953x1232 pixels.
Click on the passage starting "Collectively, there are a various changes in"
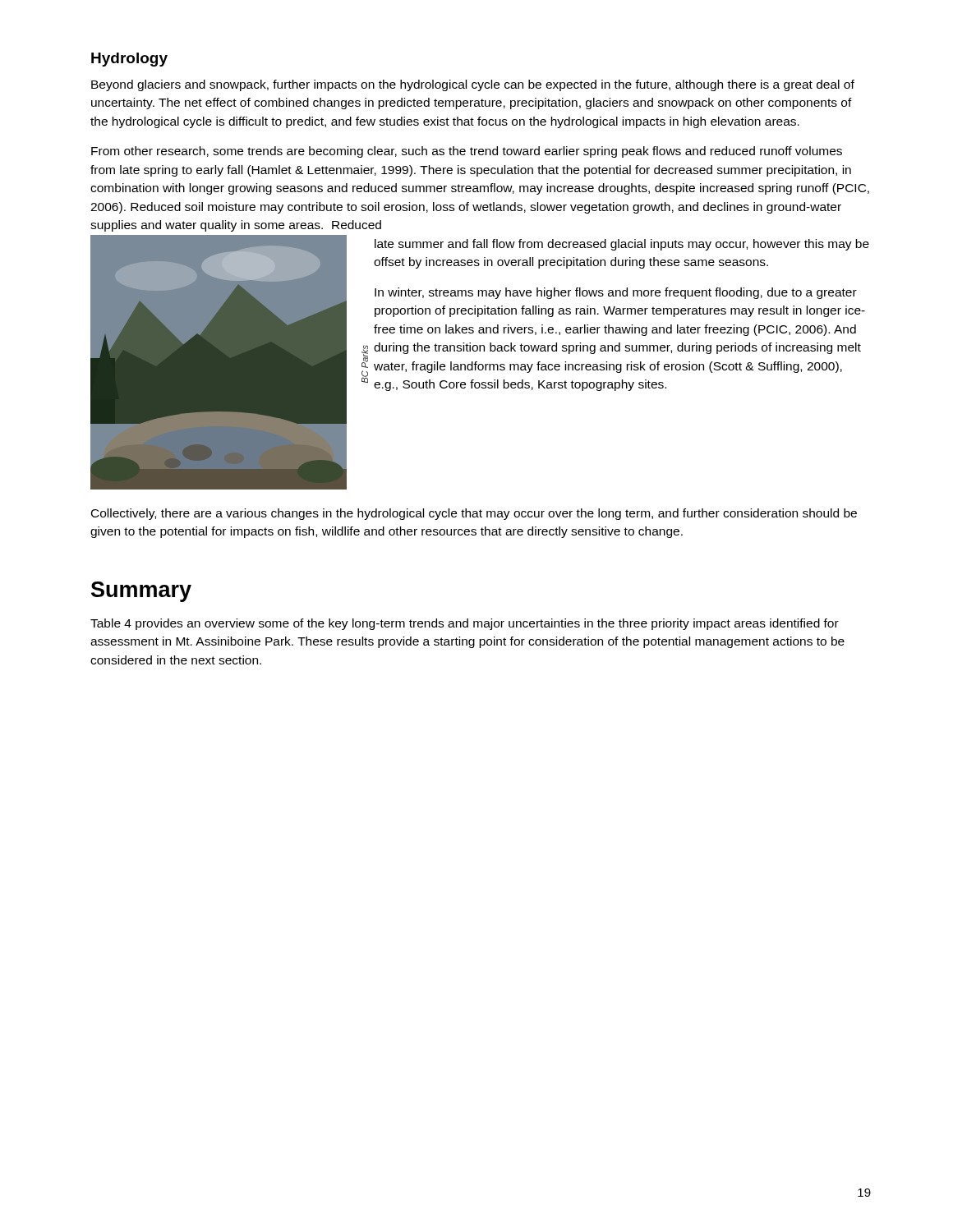pyautogui.click(x=474, y=522)
